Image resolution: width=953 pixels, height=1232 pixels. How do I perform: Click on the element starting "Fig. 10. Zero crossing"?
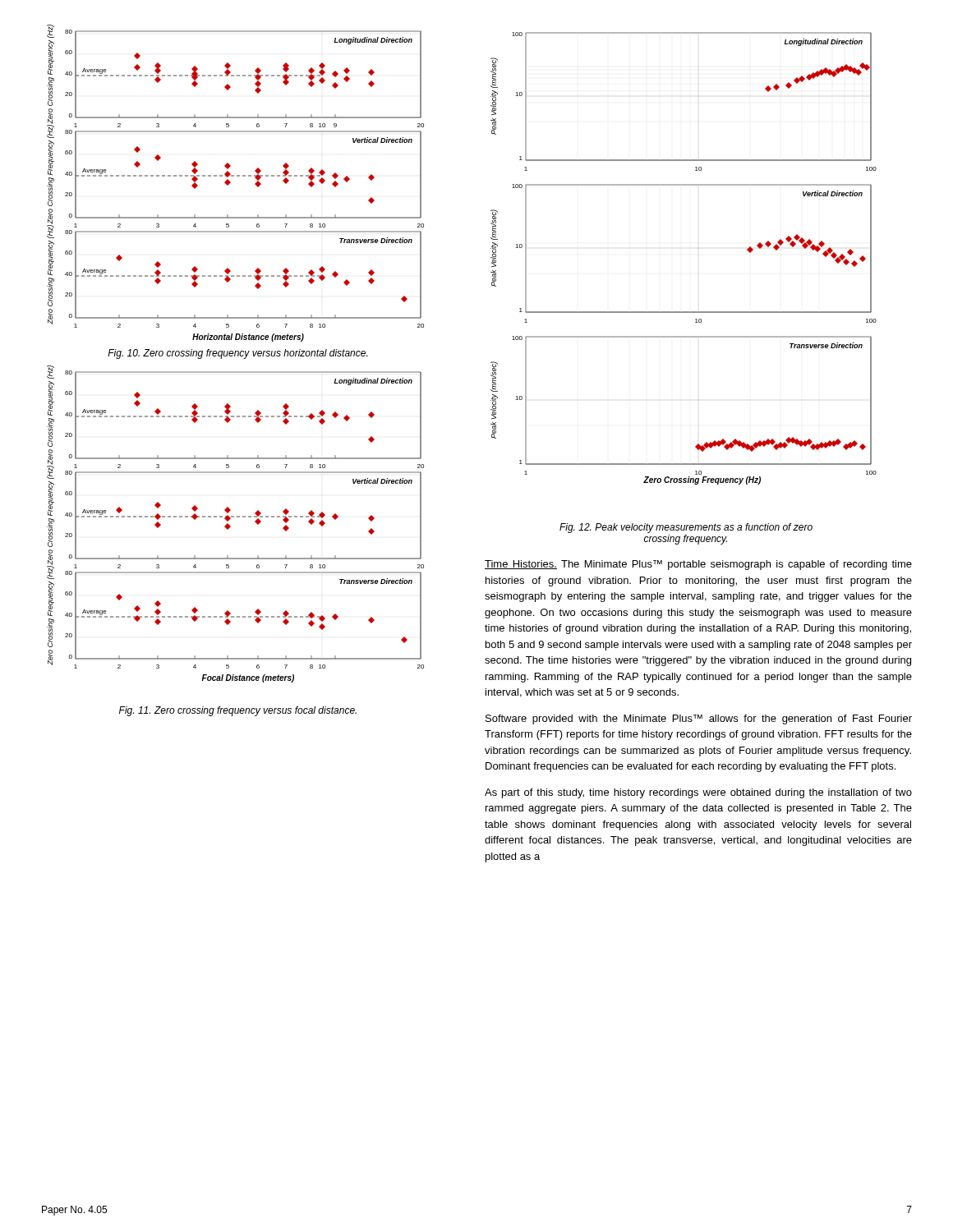coord(238,353)
